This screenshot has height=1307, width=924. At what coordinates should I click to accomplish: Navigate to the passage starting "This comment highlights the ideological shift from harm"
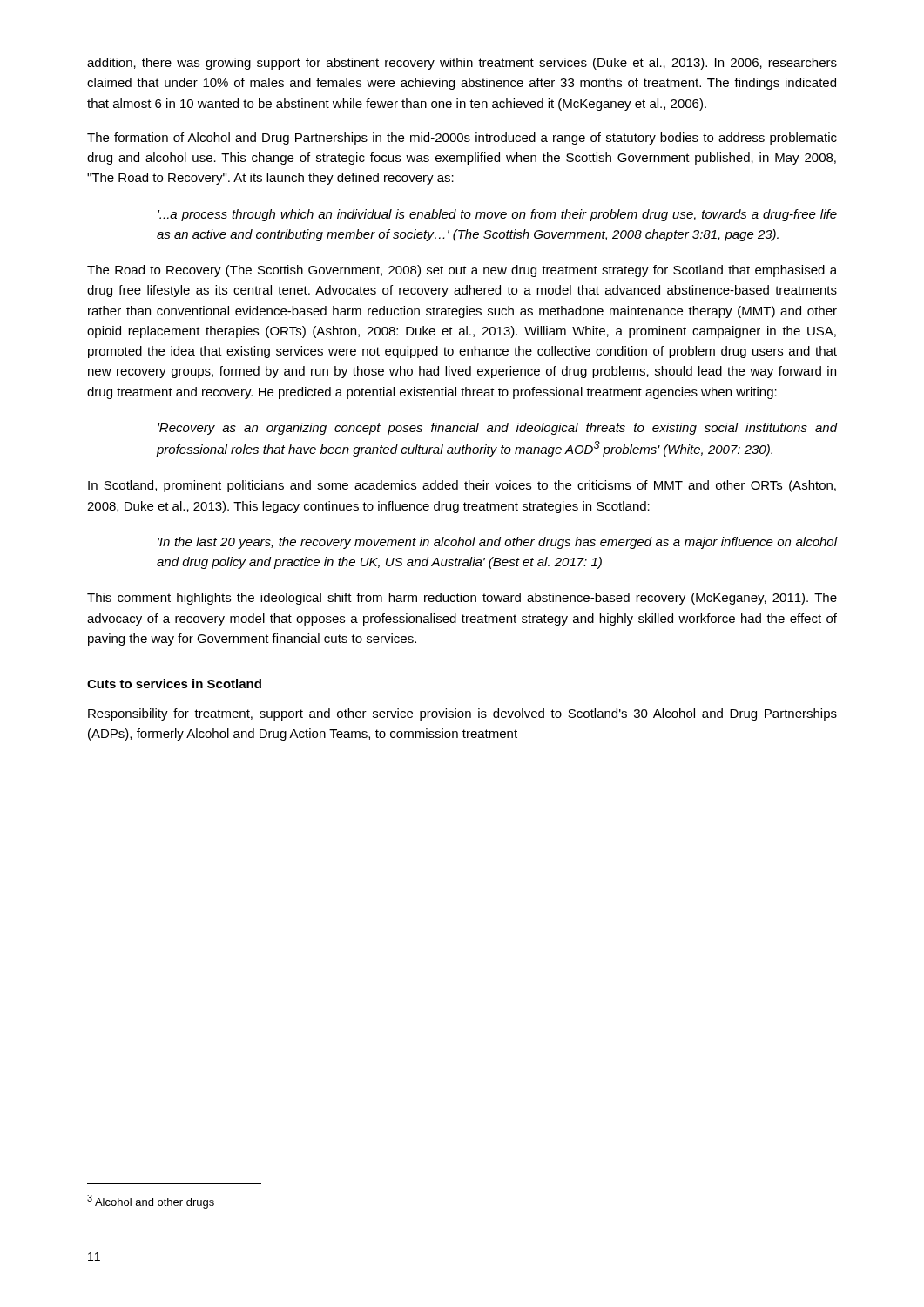(462, 618)
